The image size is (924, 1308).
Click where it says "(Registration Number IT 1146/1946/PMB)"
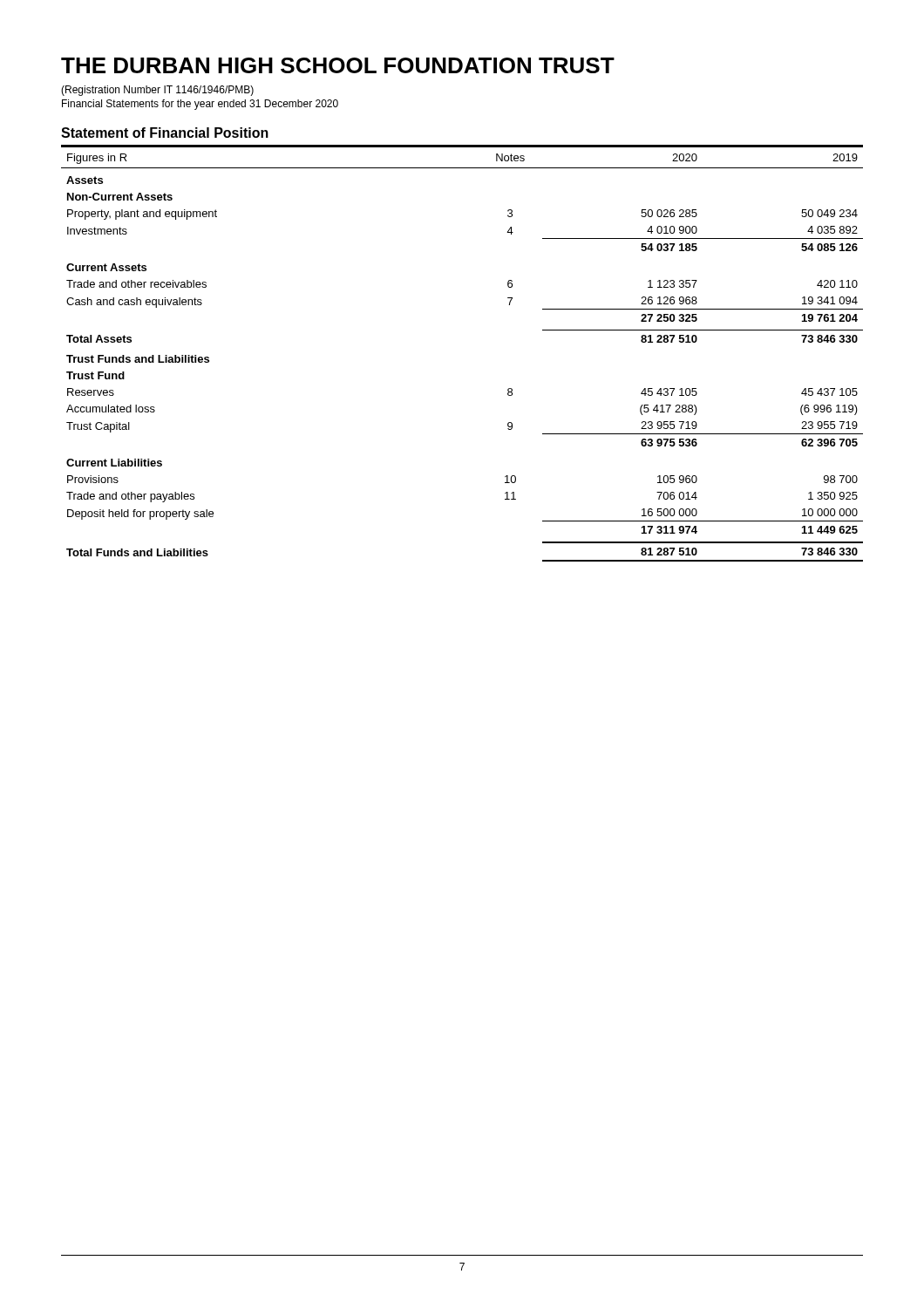click(157, 90)
